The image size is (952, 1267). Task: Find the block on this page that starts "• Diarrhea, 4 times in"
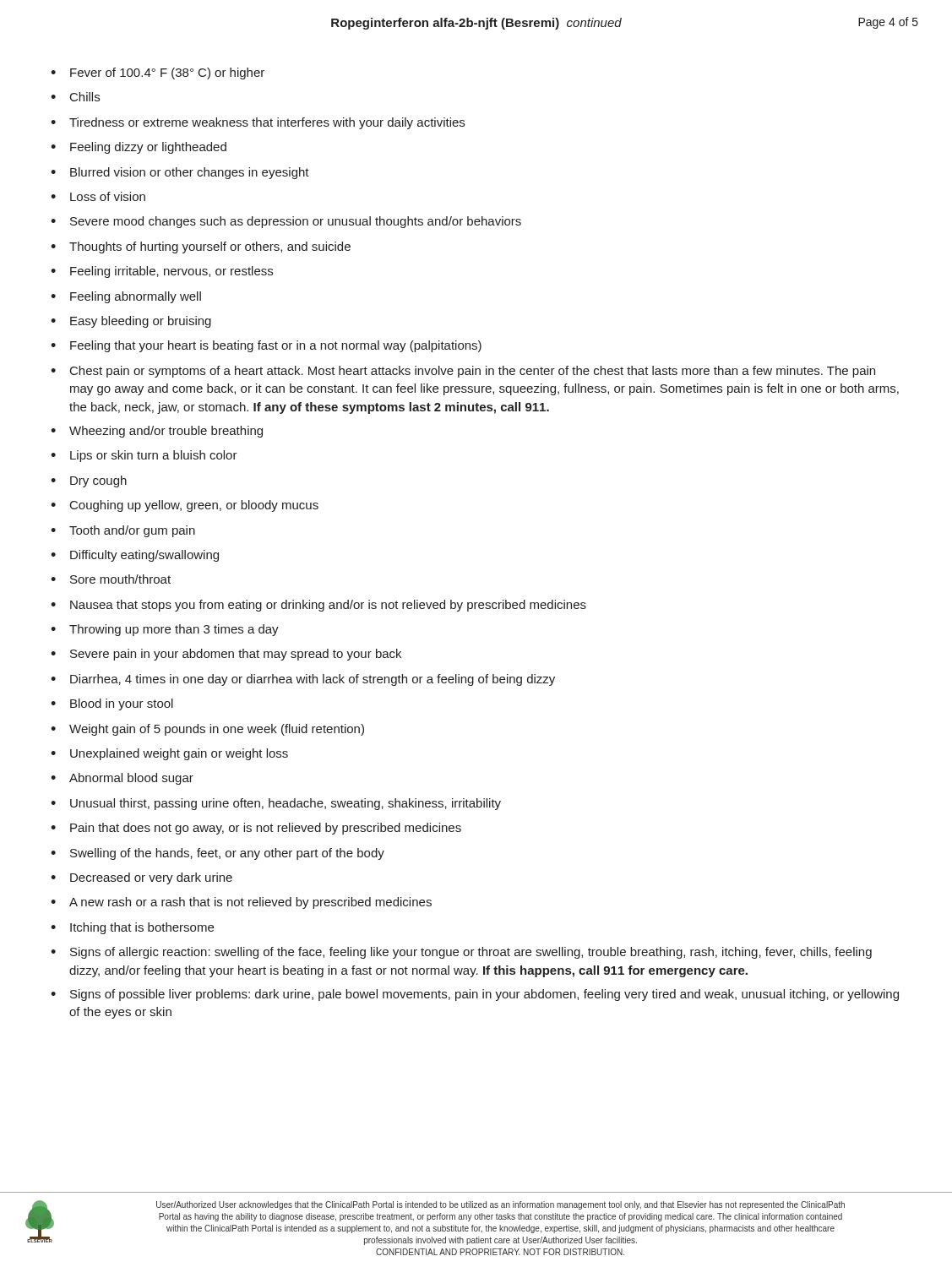[x=476, y=680]
